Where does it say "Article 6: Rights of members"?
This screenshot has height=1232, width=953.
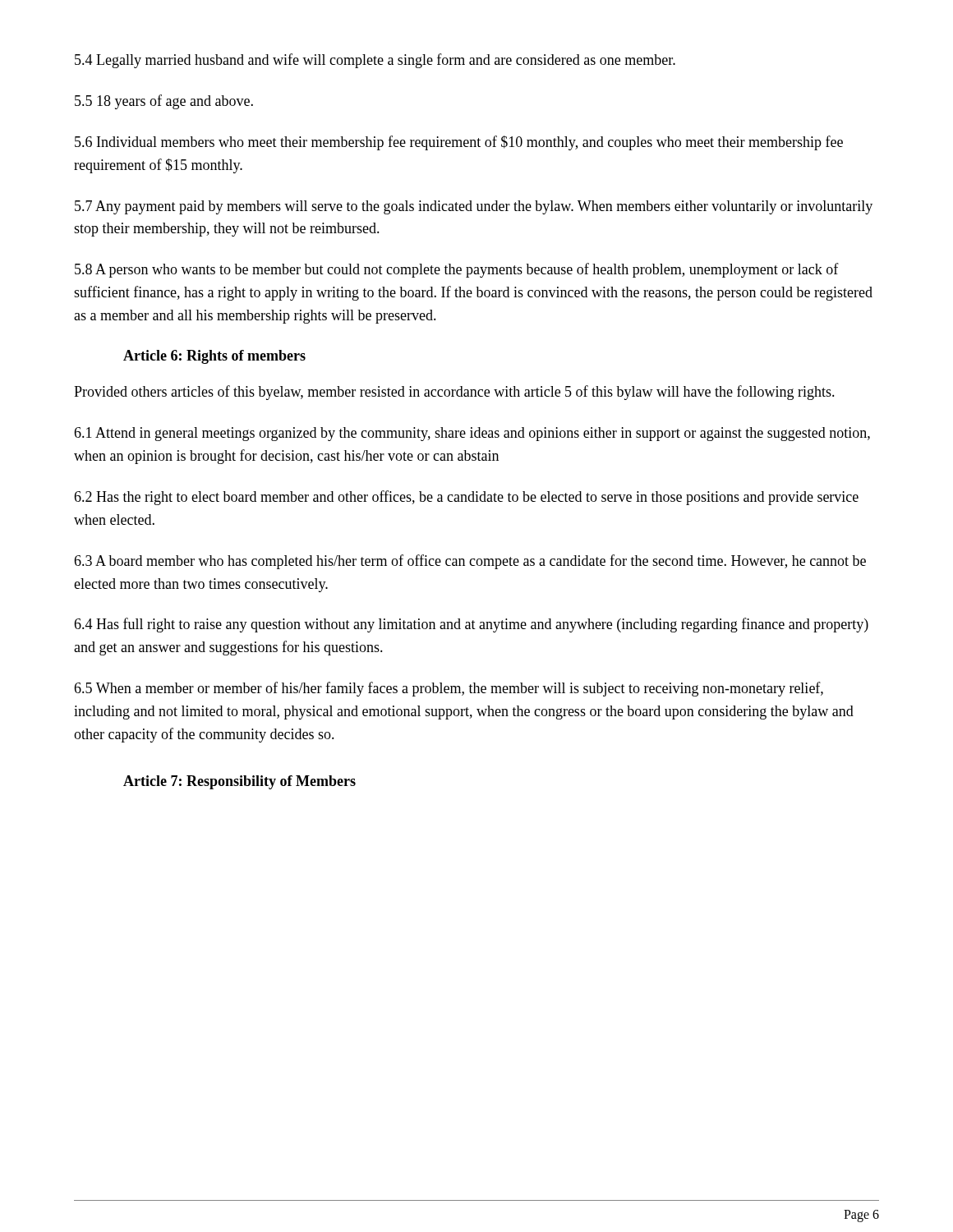[x=214, y=356]
